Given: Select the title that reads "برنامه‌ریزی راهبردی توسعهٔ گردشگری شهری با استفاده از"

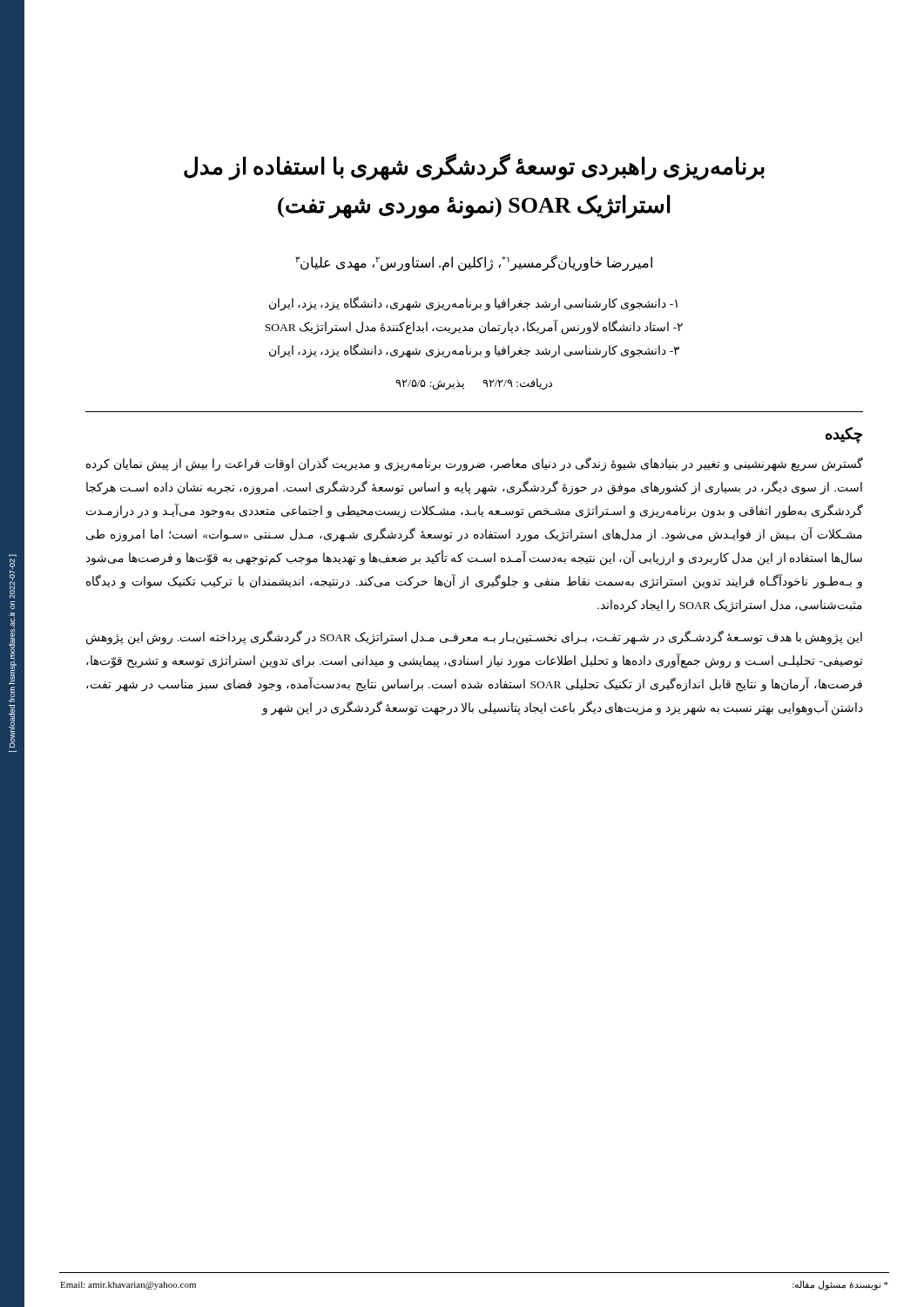Looking at the screenshot, I should (474, 187).
